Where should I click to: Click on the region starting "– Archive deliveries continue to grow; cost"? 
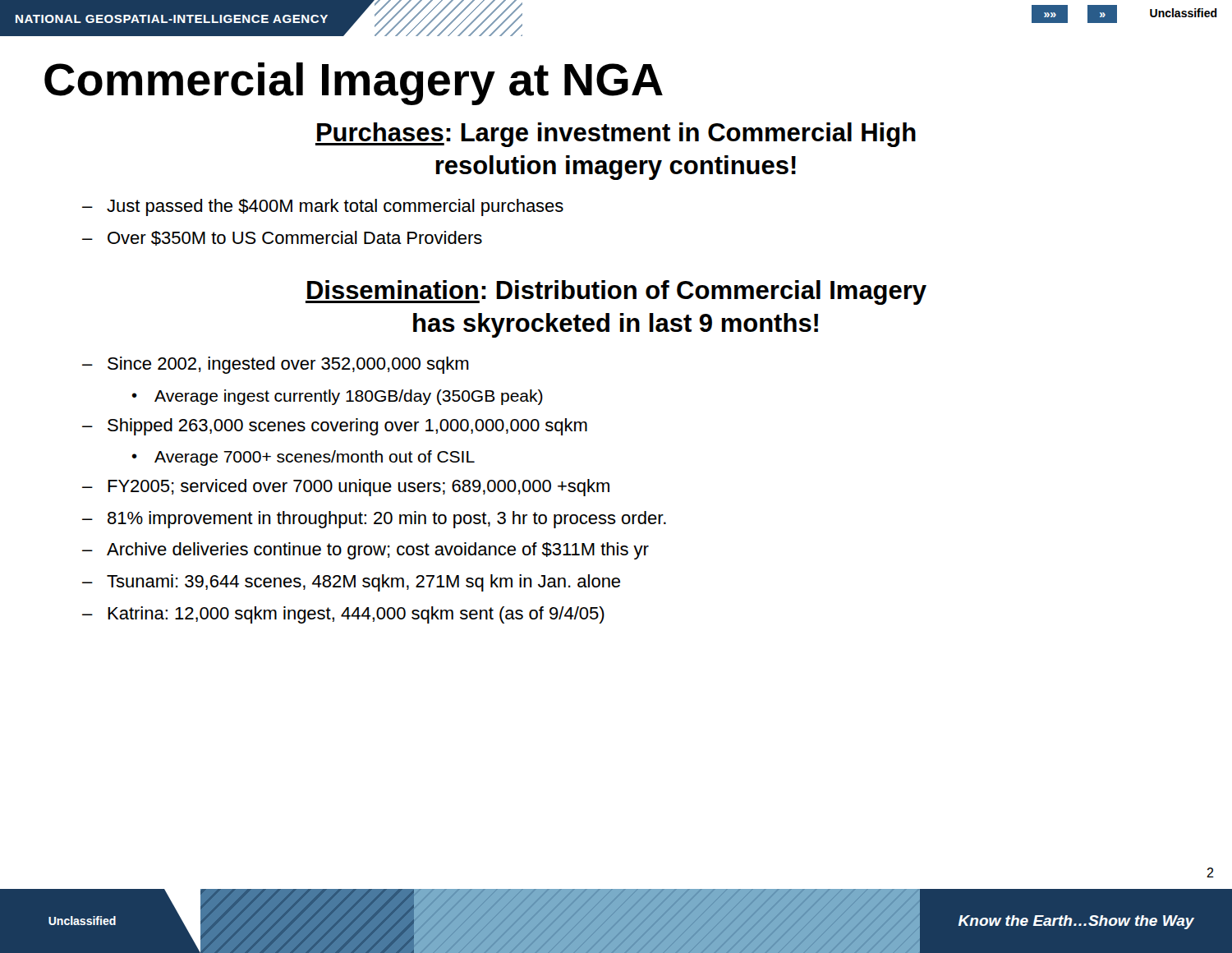pos(365,550)
